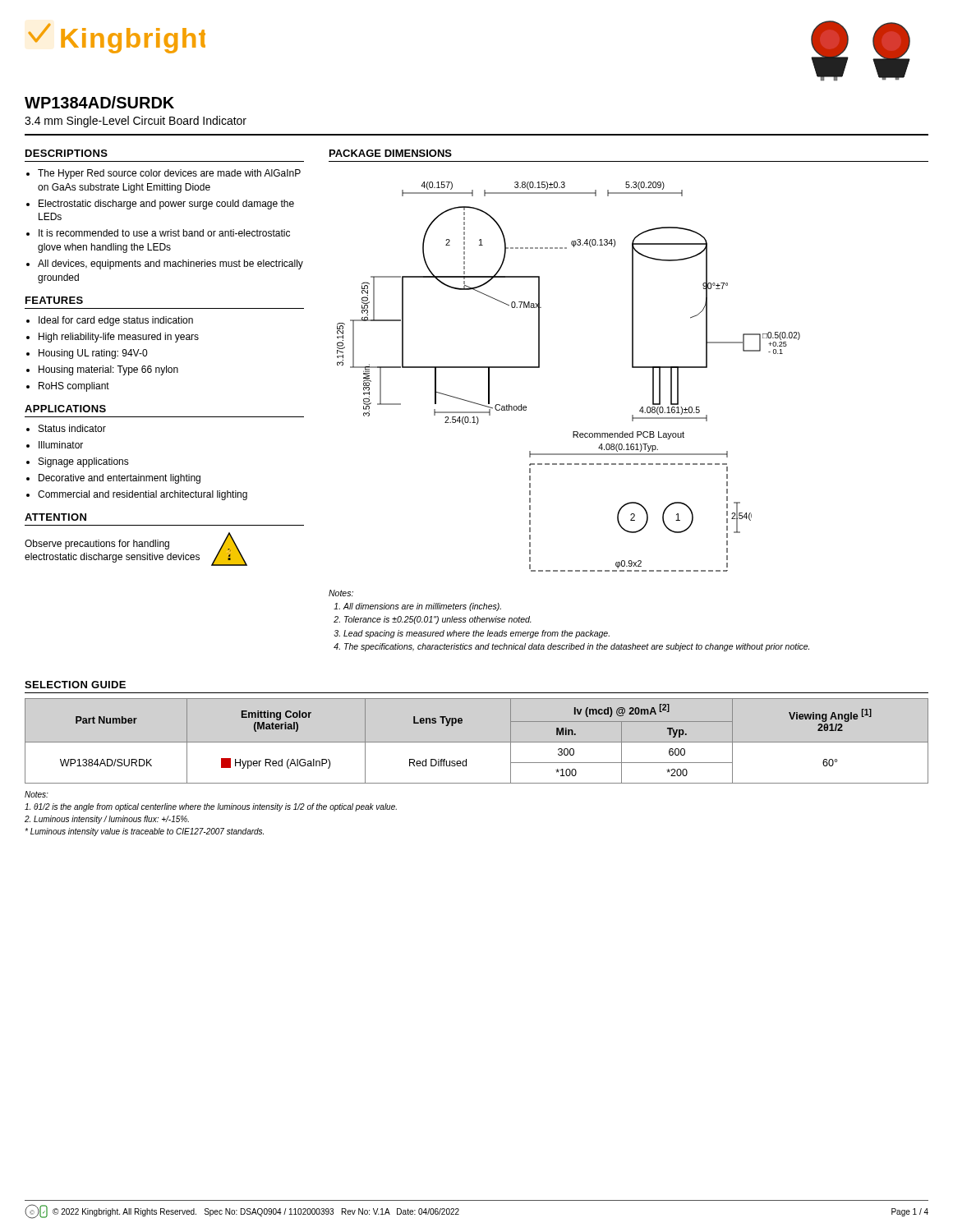The width and height of the screenshot is (953, 1232).
Task: Point to the text starting "SELECTION GUIDE"
Action: [x=75, y=685]
